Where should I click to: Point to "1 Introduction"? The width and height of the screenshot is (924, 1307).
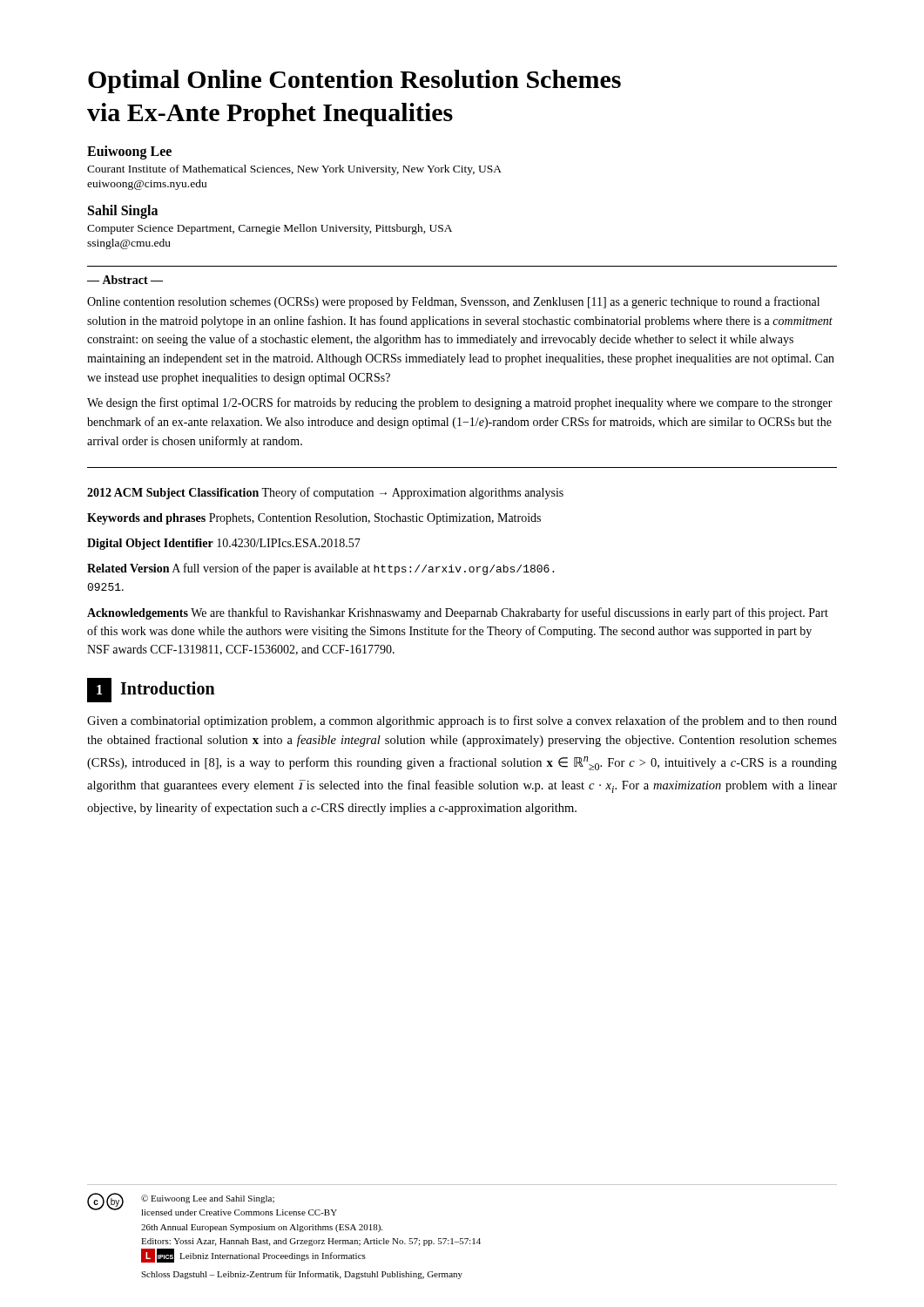tap(151, 690)
